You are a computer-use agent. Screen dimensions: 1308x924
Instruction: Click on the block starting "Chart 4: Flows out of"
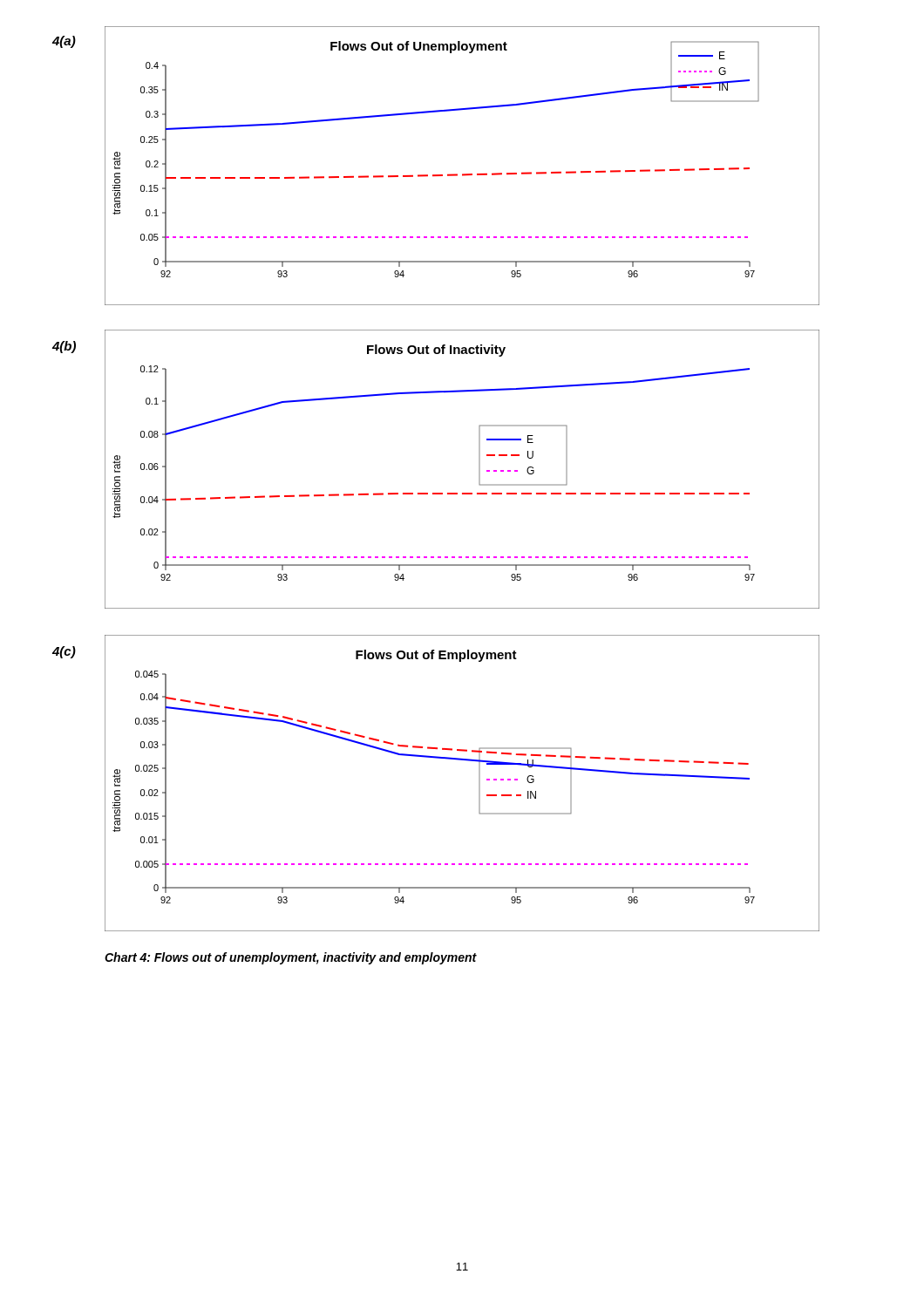290,957
